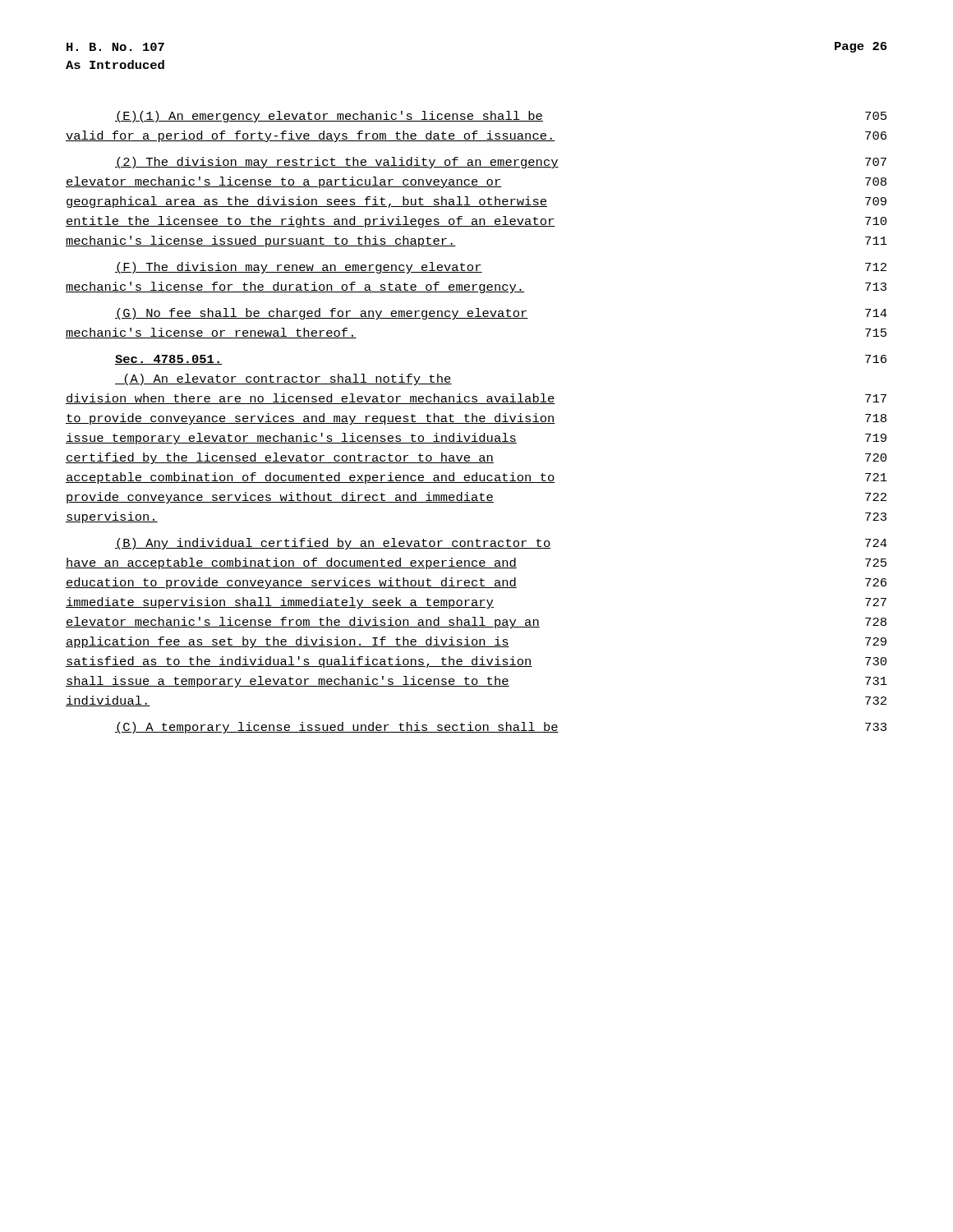This screenshot has width=953, height=1232.
Task: Locate the text block that says "Sec. 4785.051. (A) An elevator"
Action: 476,439
